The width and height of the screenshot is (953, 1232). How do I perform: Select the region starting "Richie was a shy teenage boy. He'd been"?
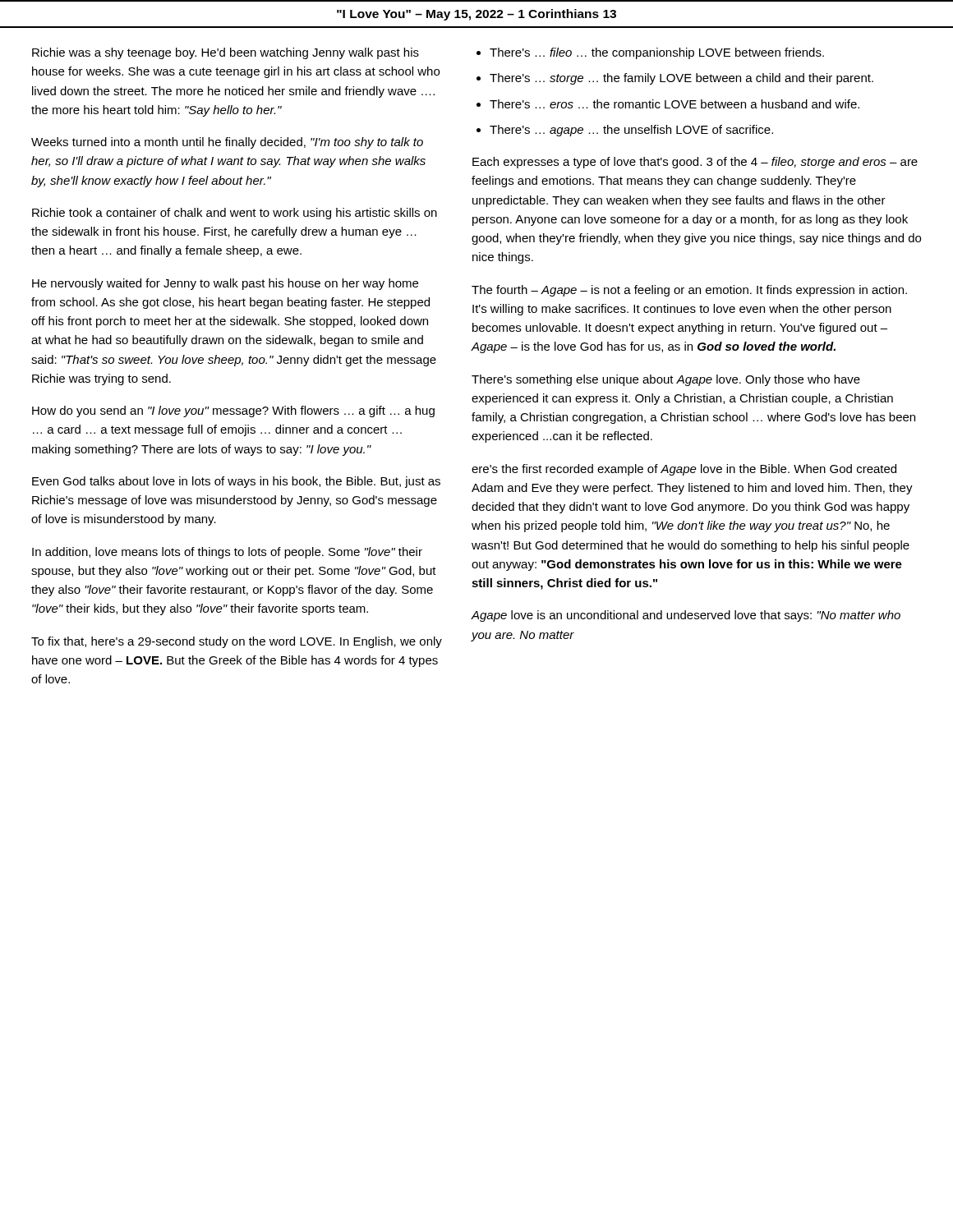(236, 81)
